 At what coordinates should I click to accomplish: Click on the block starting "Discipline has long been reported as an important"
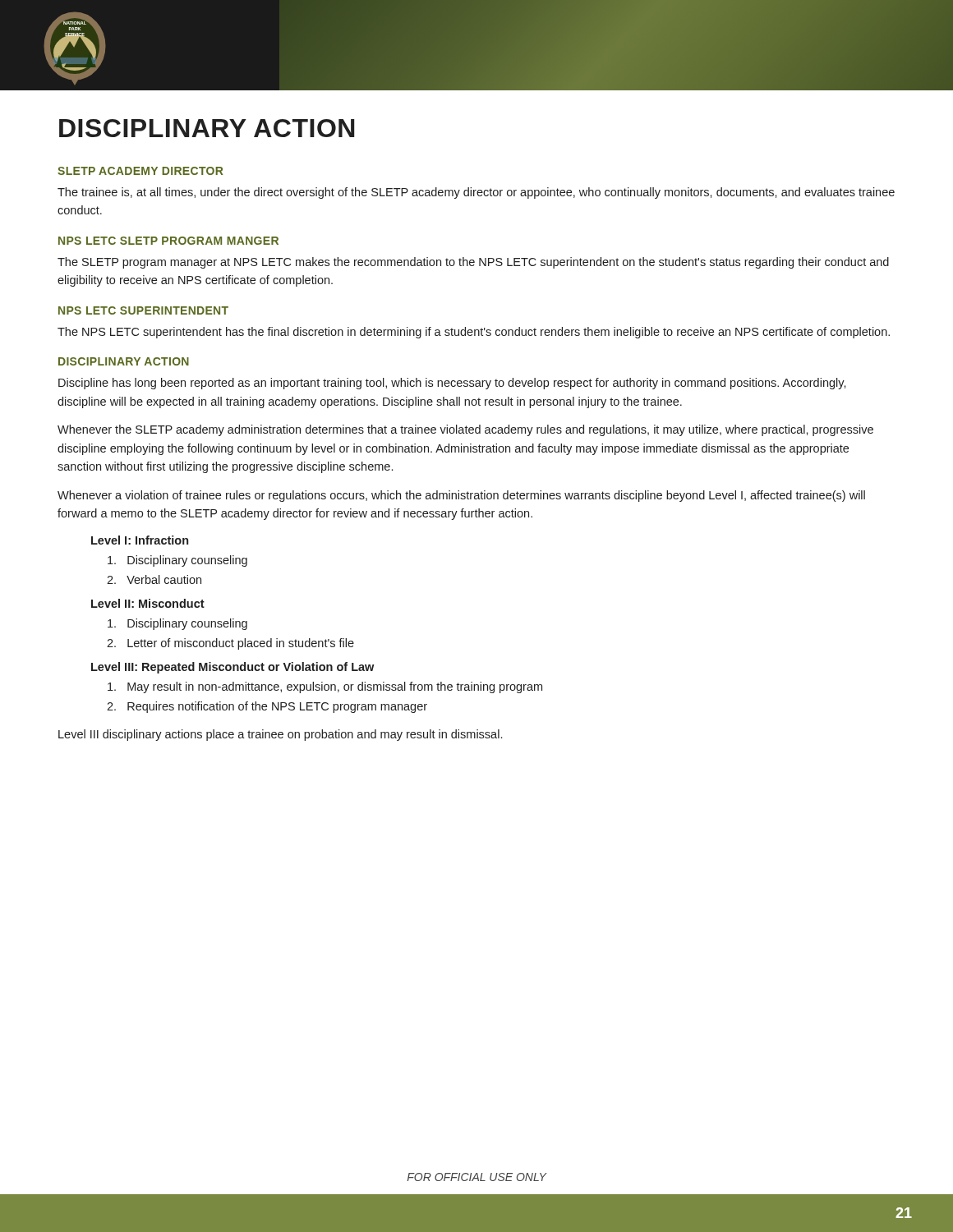click(476, 392)
